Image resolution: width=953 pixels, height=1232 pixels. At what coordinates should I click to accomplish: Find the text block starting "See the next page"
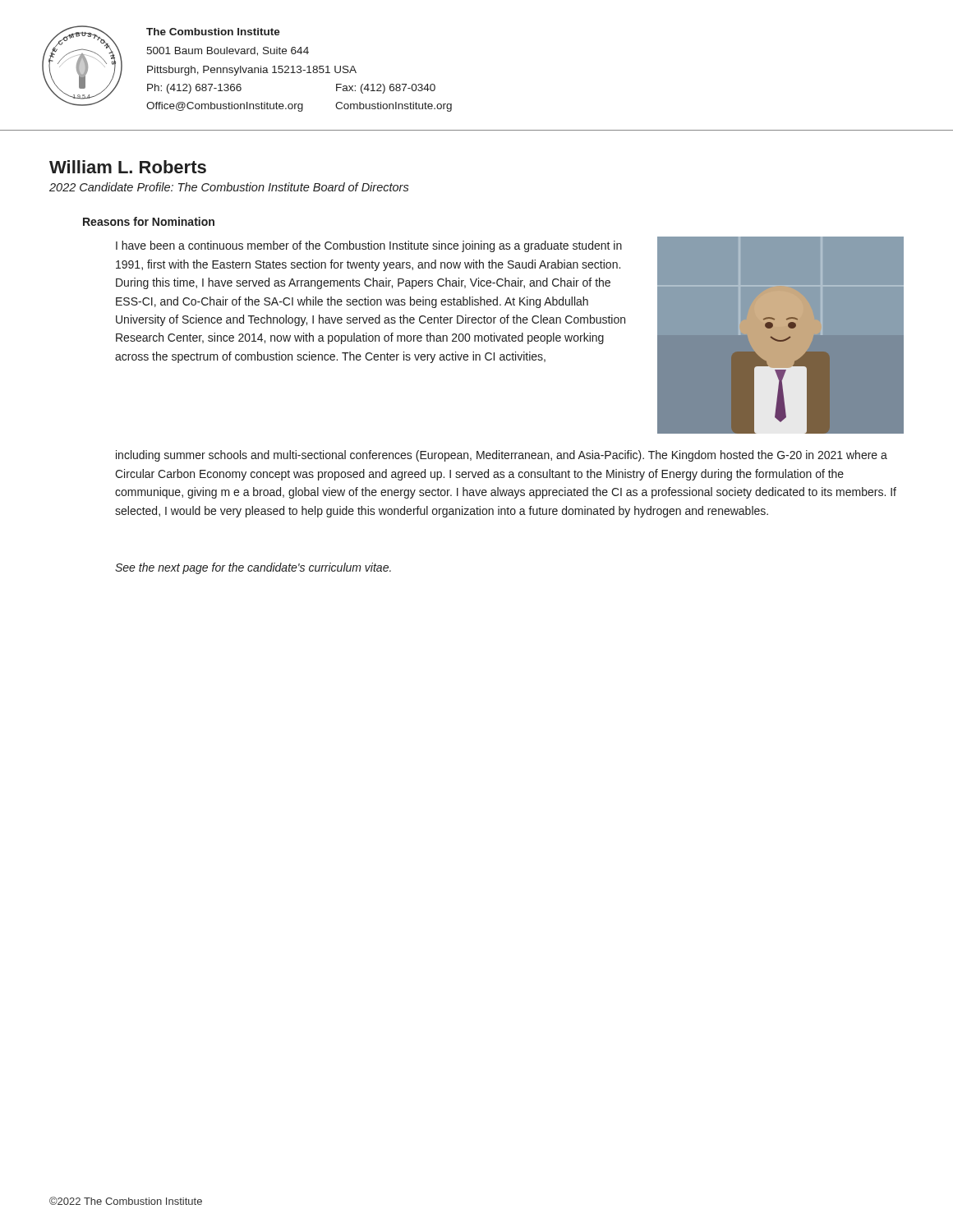253,568
